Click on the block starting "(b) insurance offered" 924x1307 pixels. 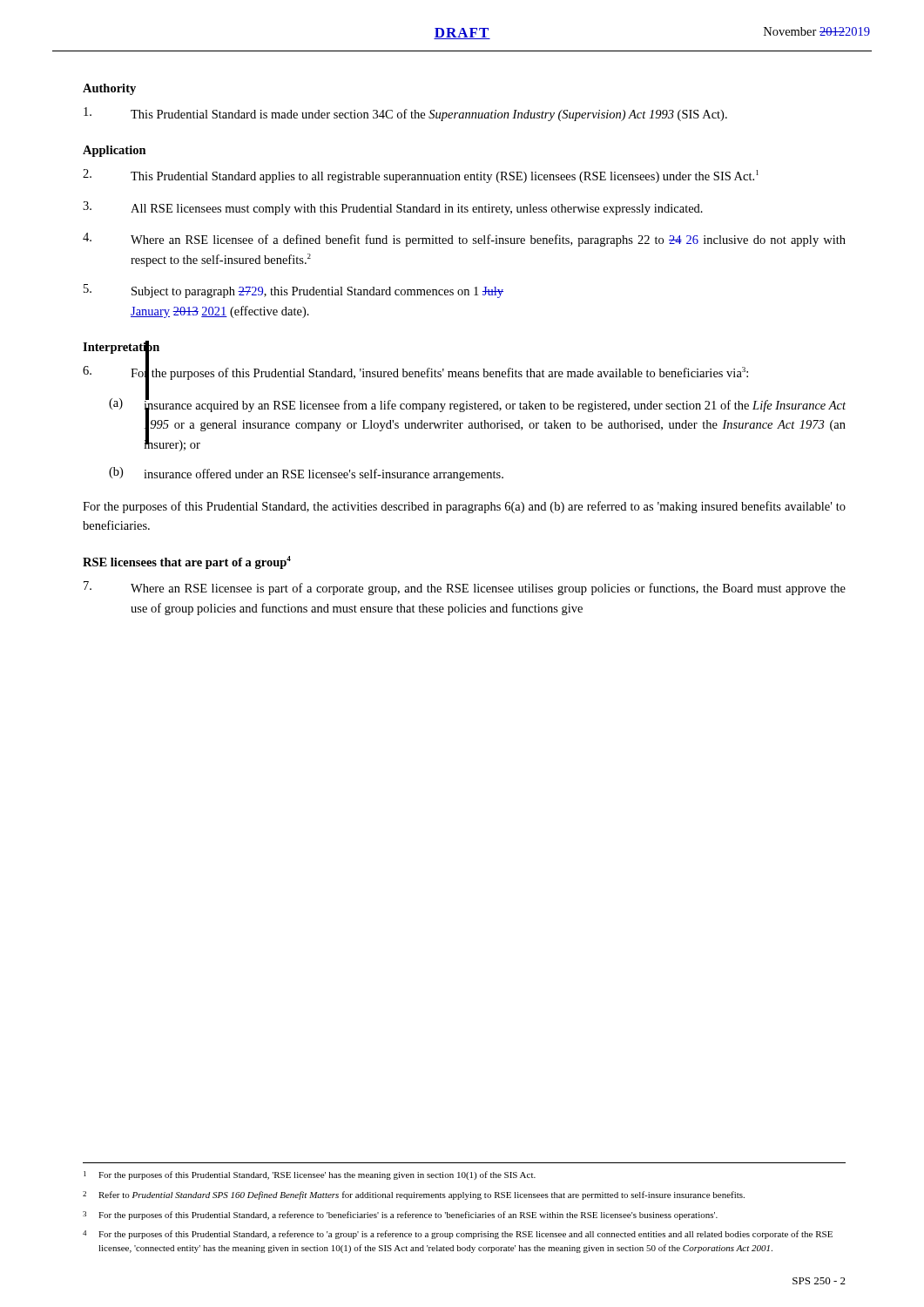point(477,474)
